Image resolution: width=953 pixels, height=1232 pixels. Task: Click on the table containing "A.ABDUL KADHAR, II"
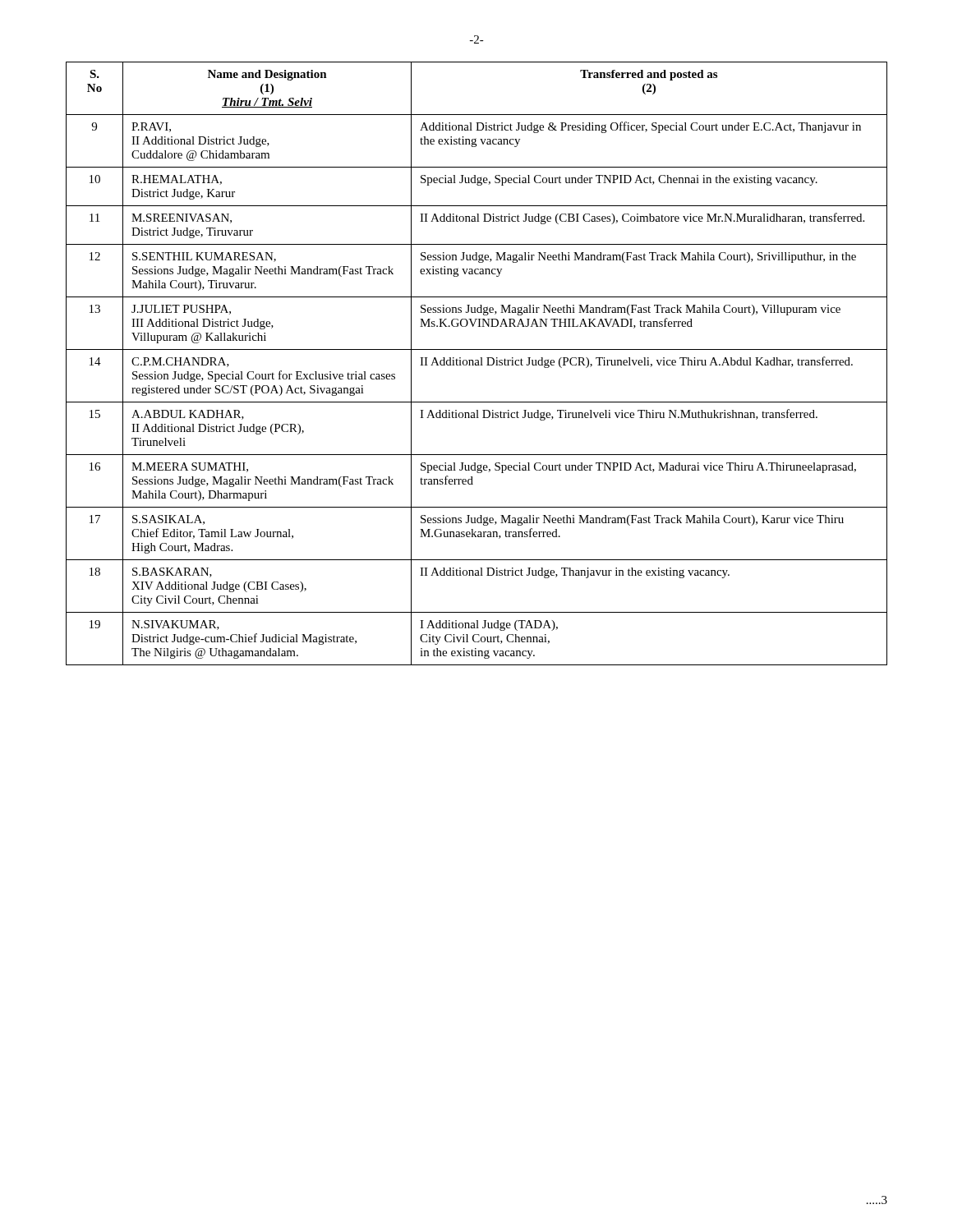tap(476, 363)
